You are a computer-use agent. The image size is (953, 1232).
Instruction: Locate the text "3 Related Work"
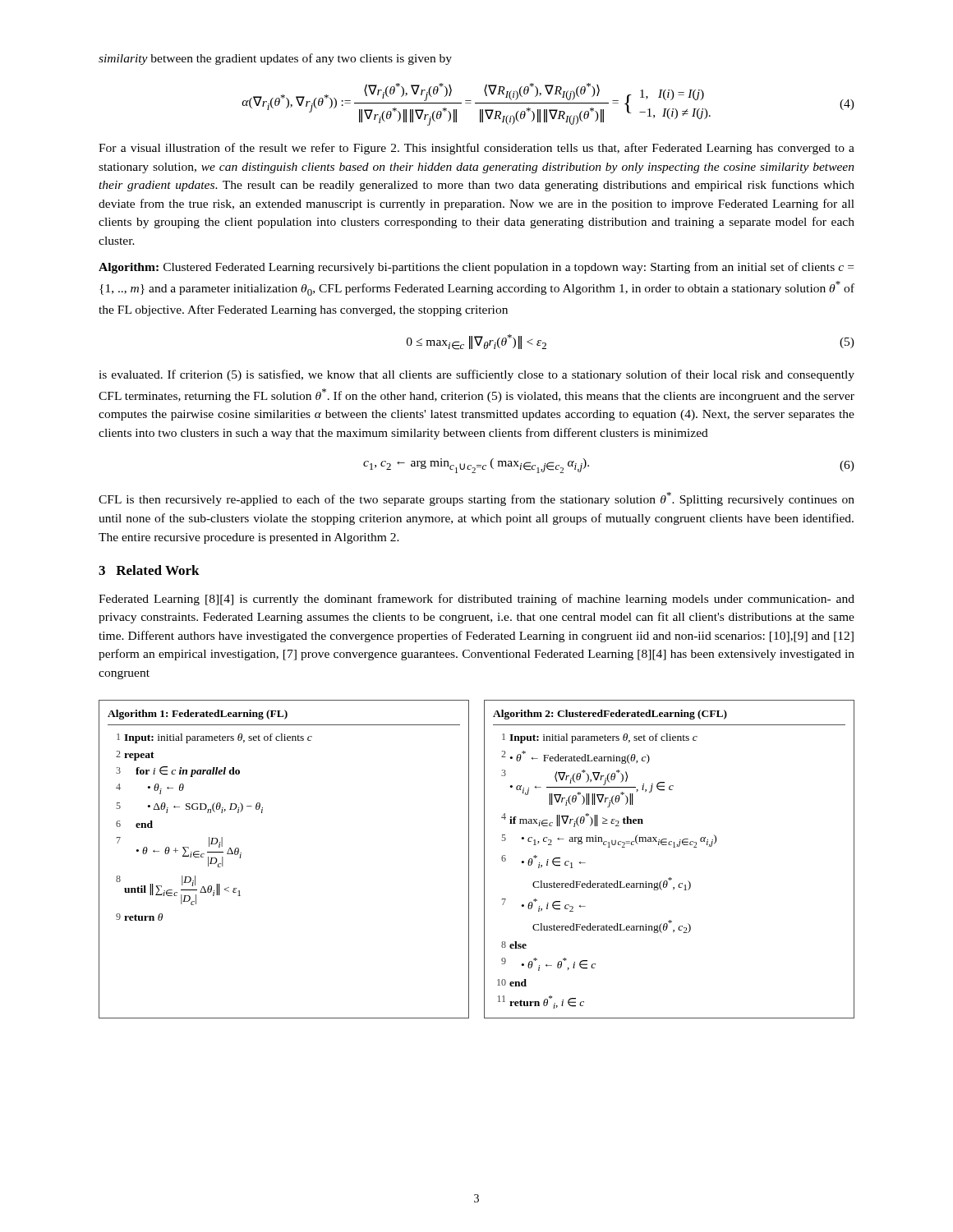click(149, 570)
